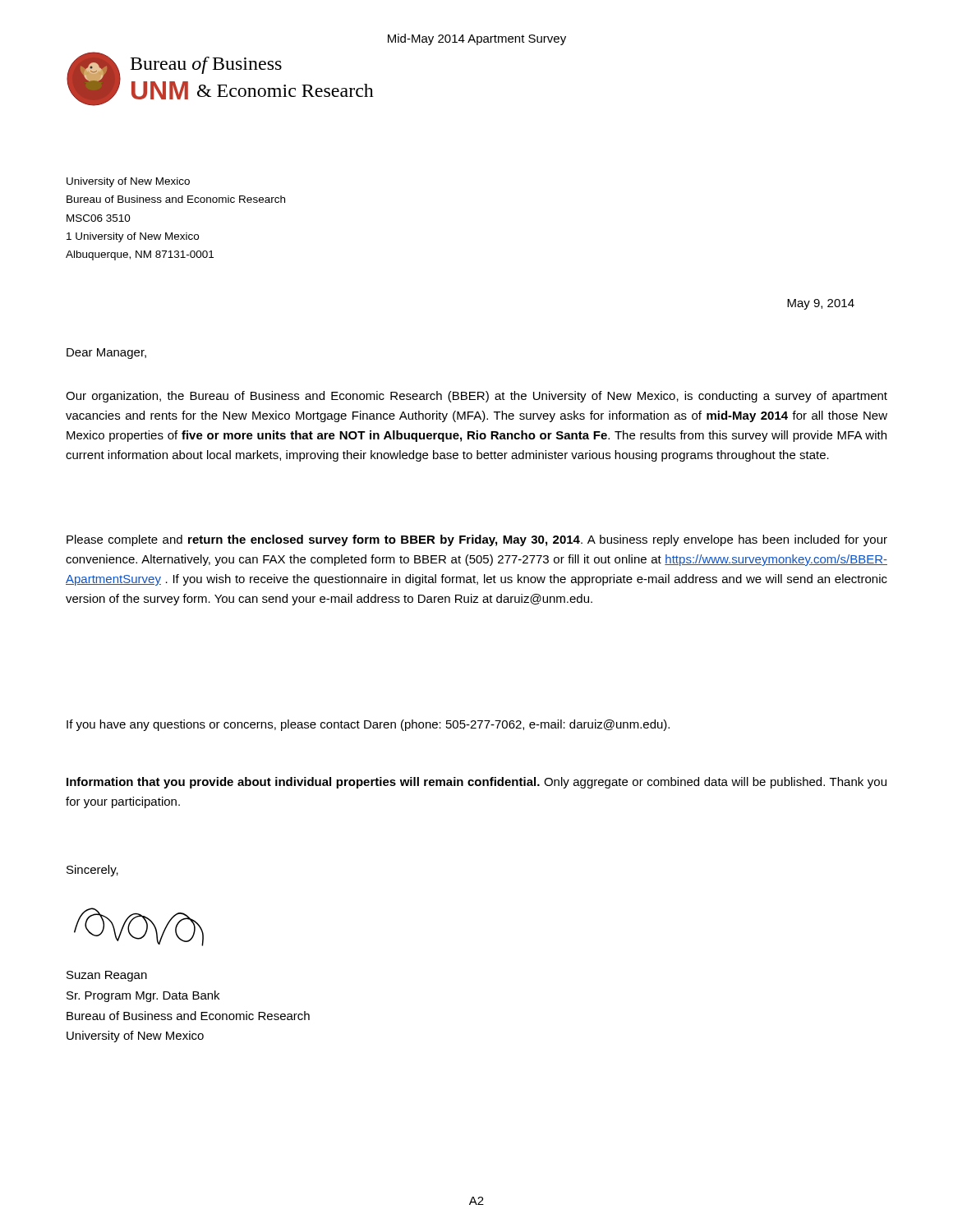Click on the logo
This screenshot has width=953, height=1232.
point(220,79)
